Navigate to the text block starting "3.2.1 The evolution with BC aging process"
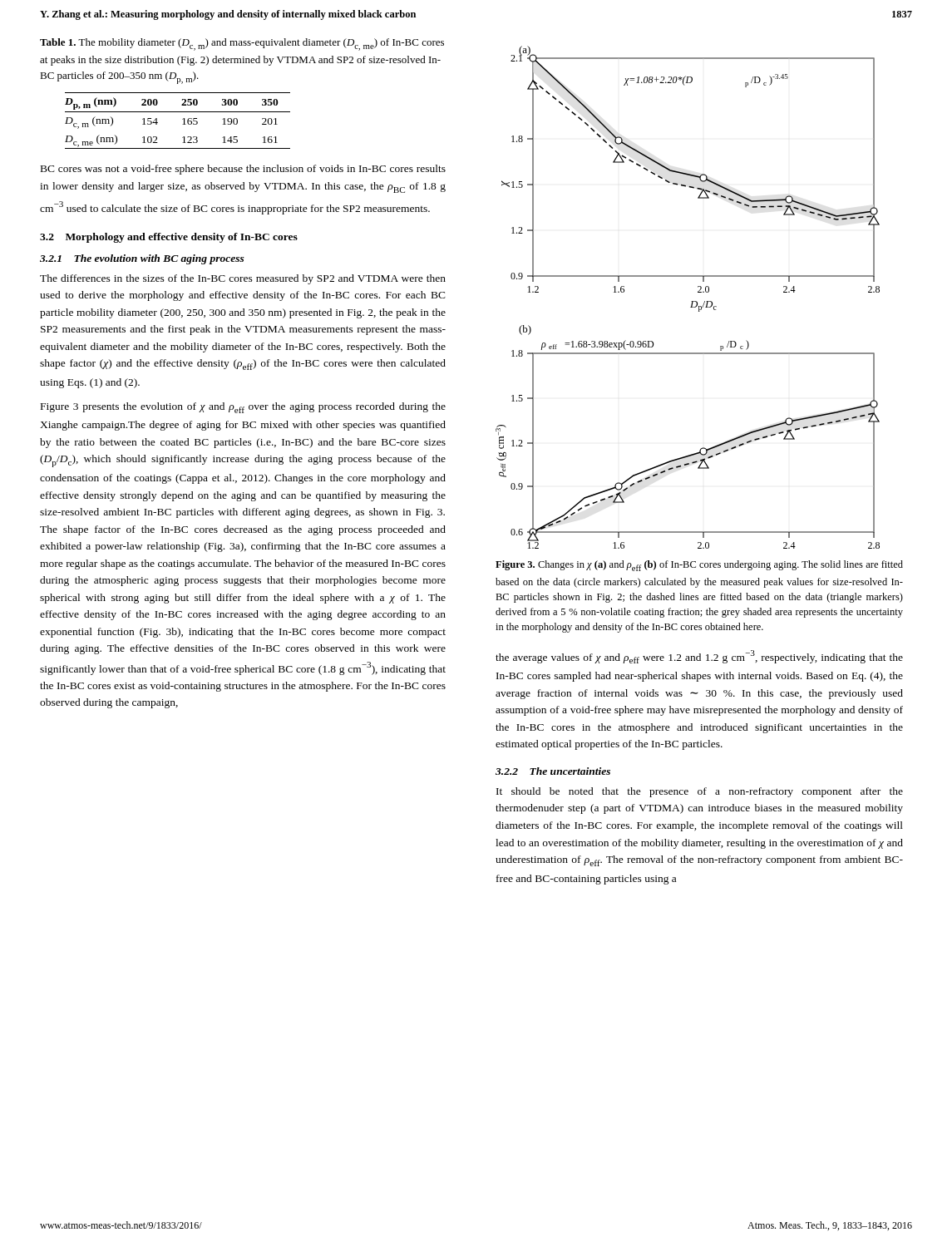Screen dimensions: 1247x952 coord(142,258)
